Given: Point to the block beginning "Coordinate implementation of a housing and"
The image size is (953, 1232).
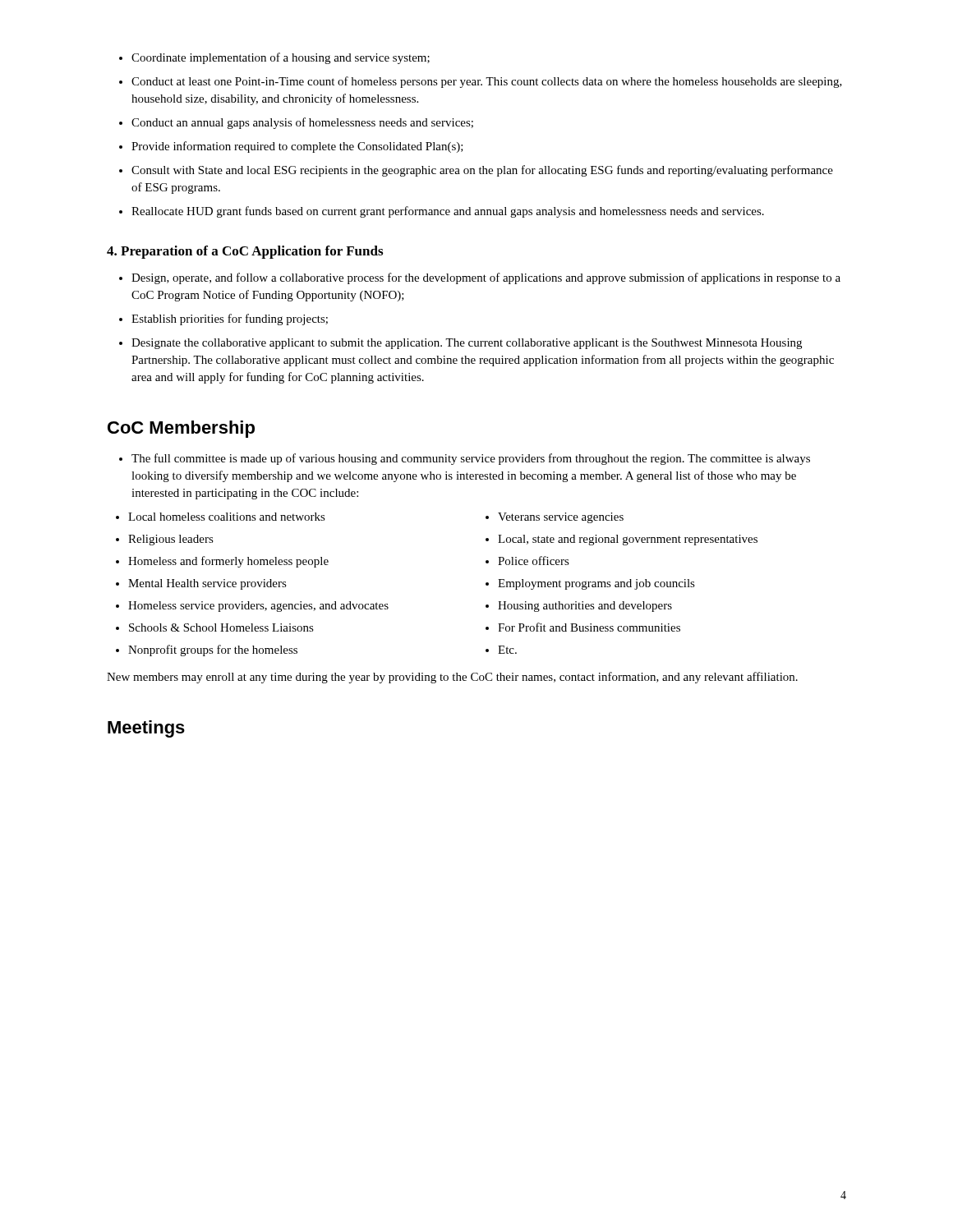Looking at the screenshot, I should coord(476,135).
